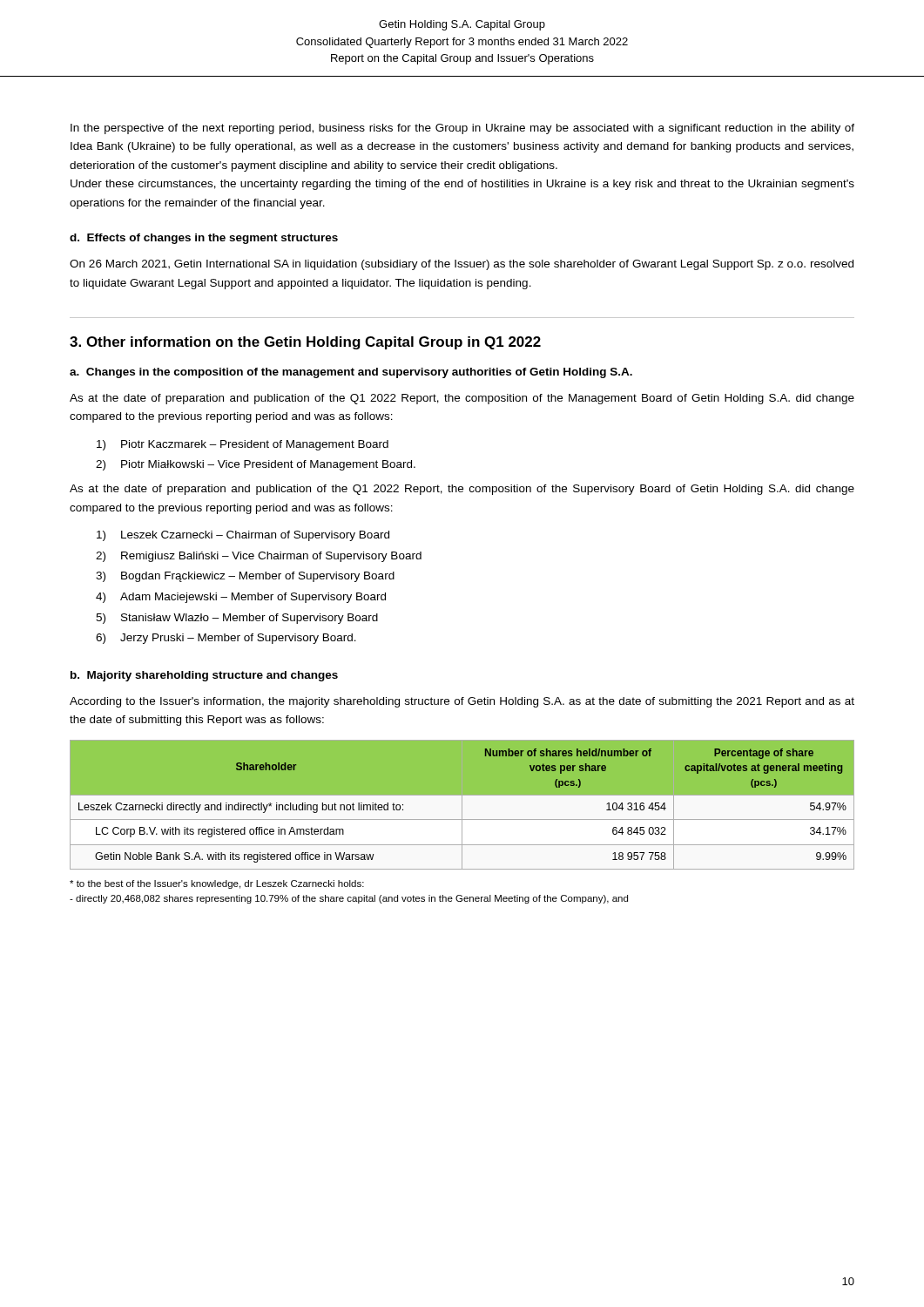Find the block on this page that starts "1) Piotr Kaczmarek"

tap(243, 445)
